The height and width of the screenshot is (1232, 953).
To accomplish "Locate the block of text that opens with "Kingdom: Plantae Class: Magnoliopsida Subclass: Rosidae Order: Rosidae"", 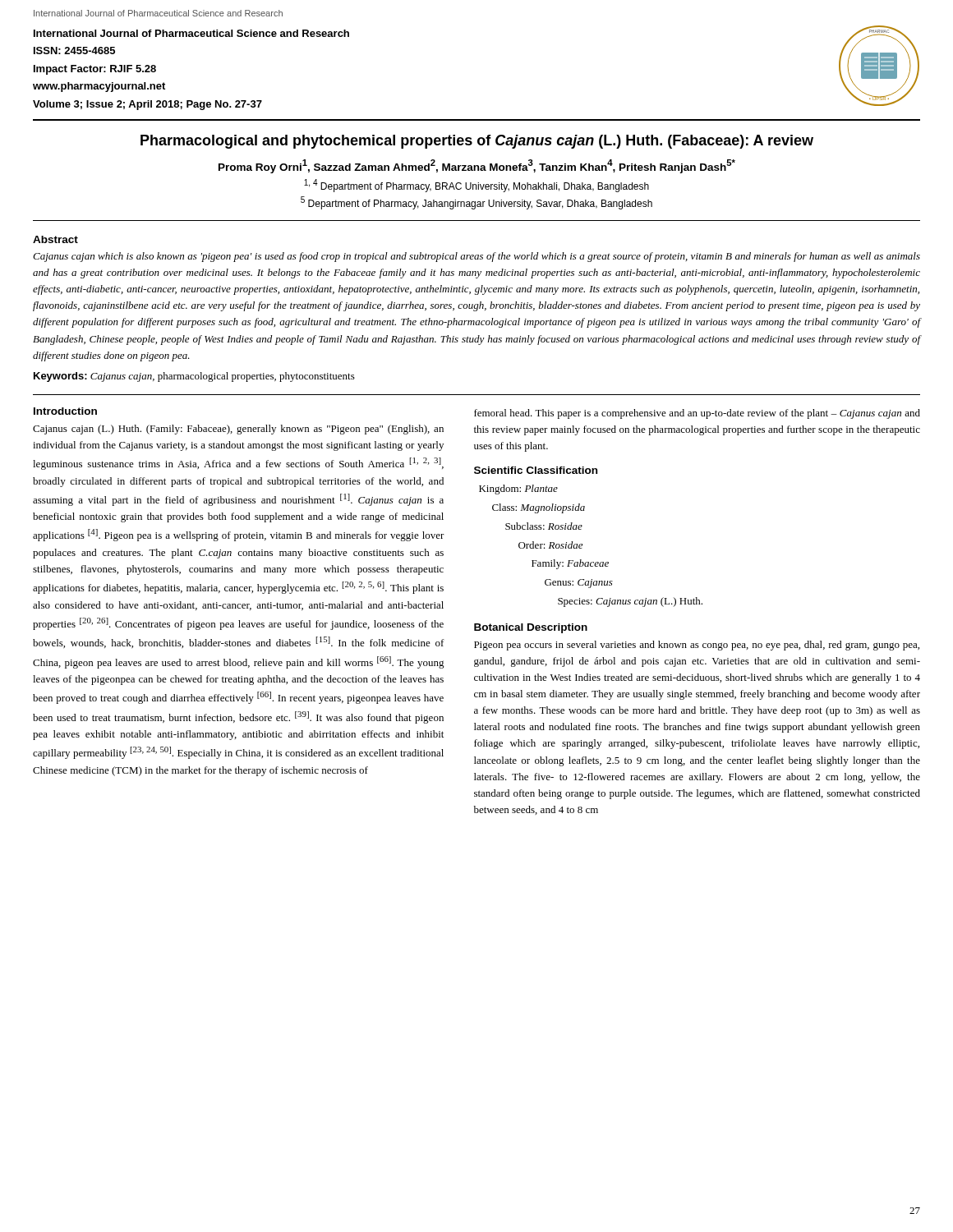I will pos(591,545).
